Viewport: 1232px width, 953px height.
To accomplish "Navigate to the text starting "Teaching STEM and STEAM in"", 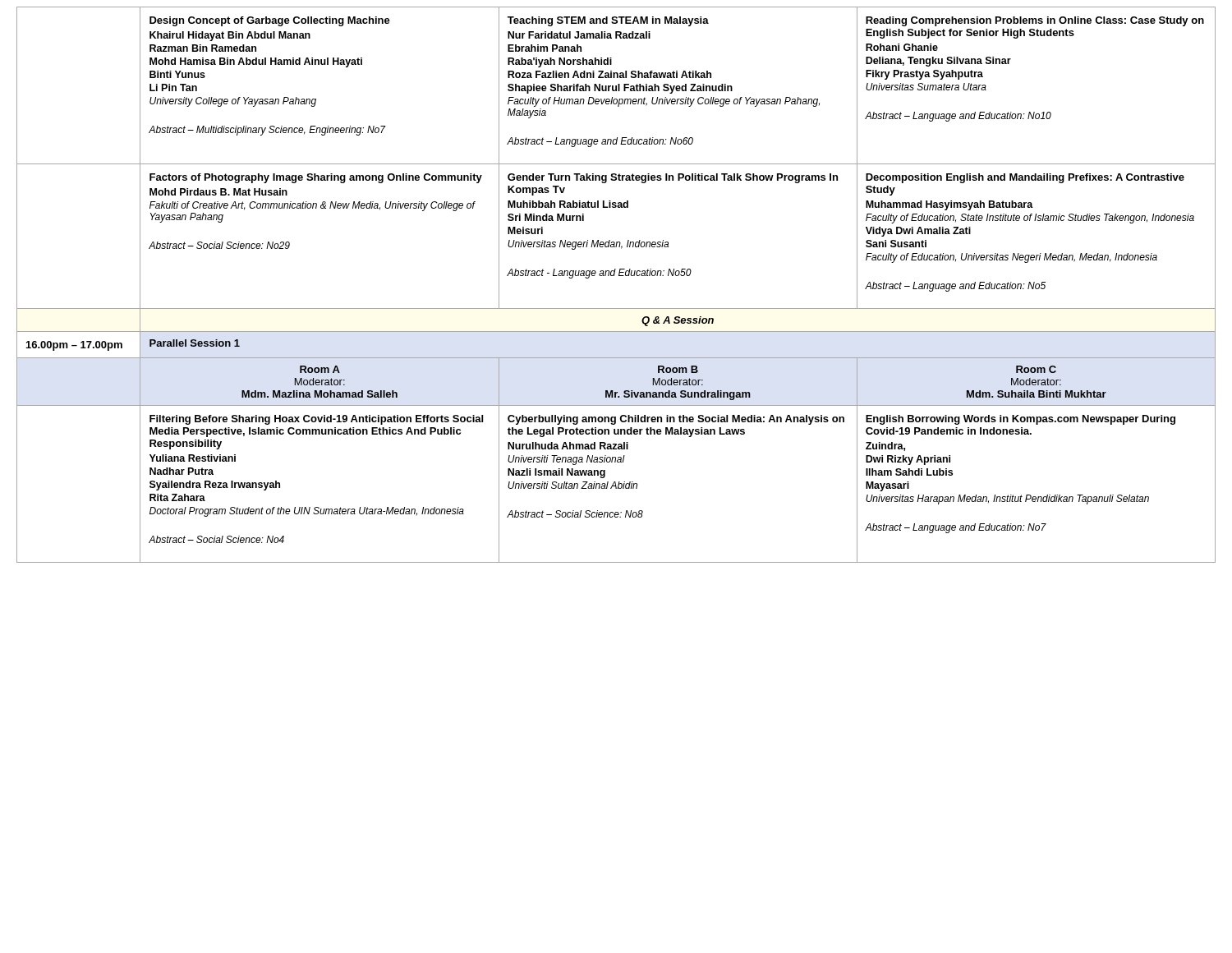I will tap(608, 20).
